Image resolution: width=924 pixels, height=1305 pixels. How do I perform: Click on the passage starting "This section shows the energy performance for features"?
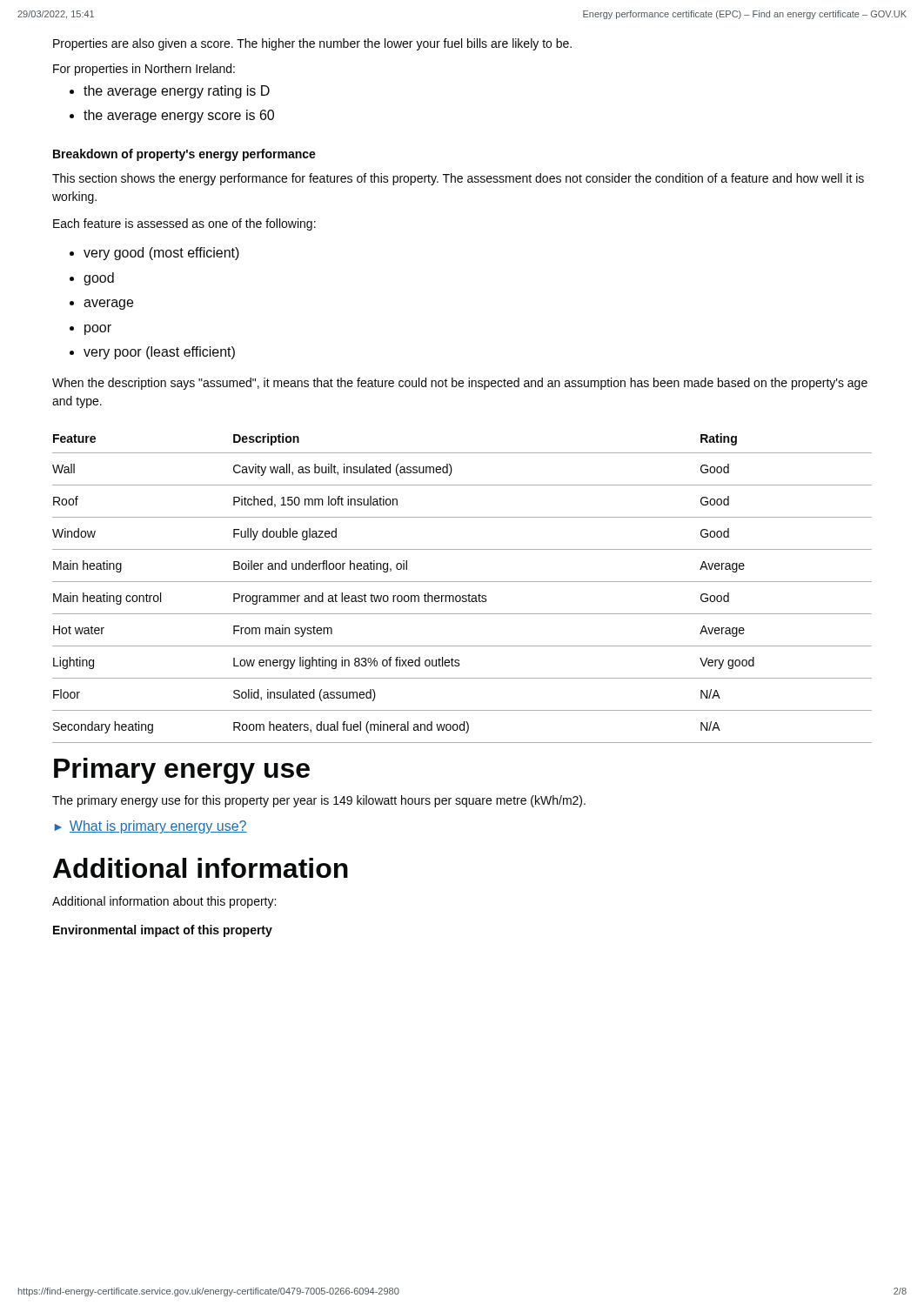pyautogui.click(x=458, y=187)
